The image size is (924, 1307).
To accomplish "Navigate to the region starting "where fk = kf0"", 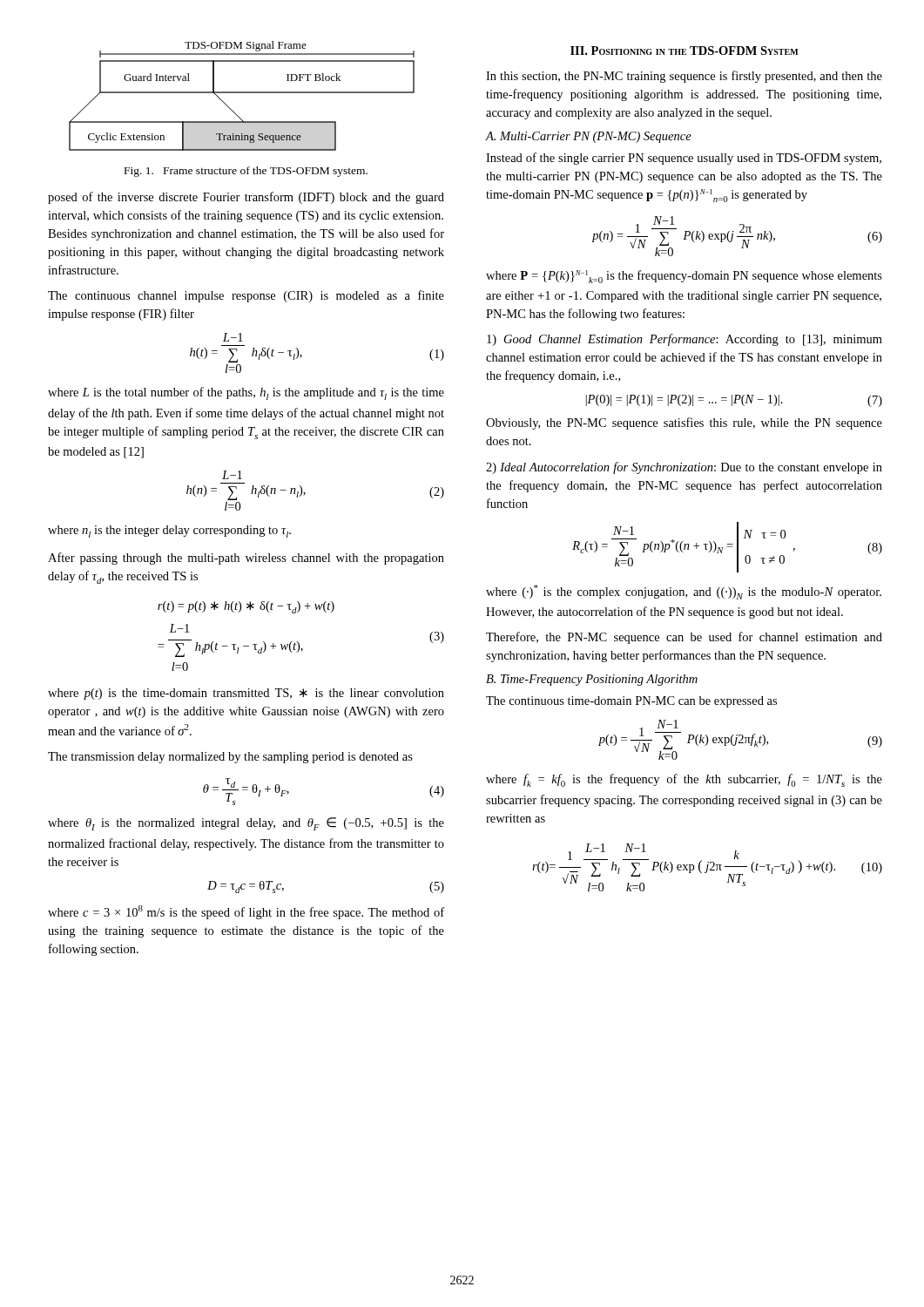I will coord(684,799).
